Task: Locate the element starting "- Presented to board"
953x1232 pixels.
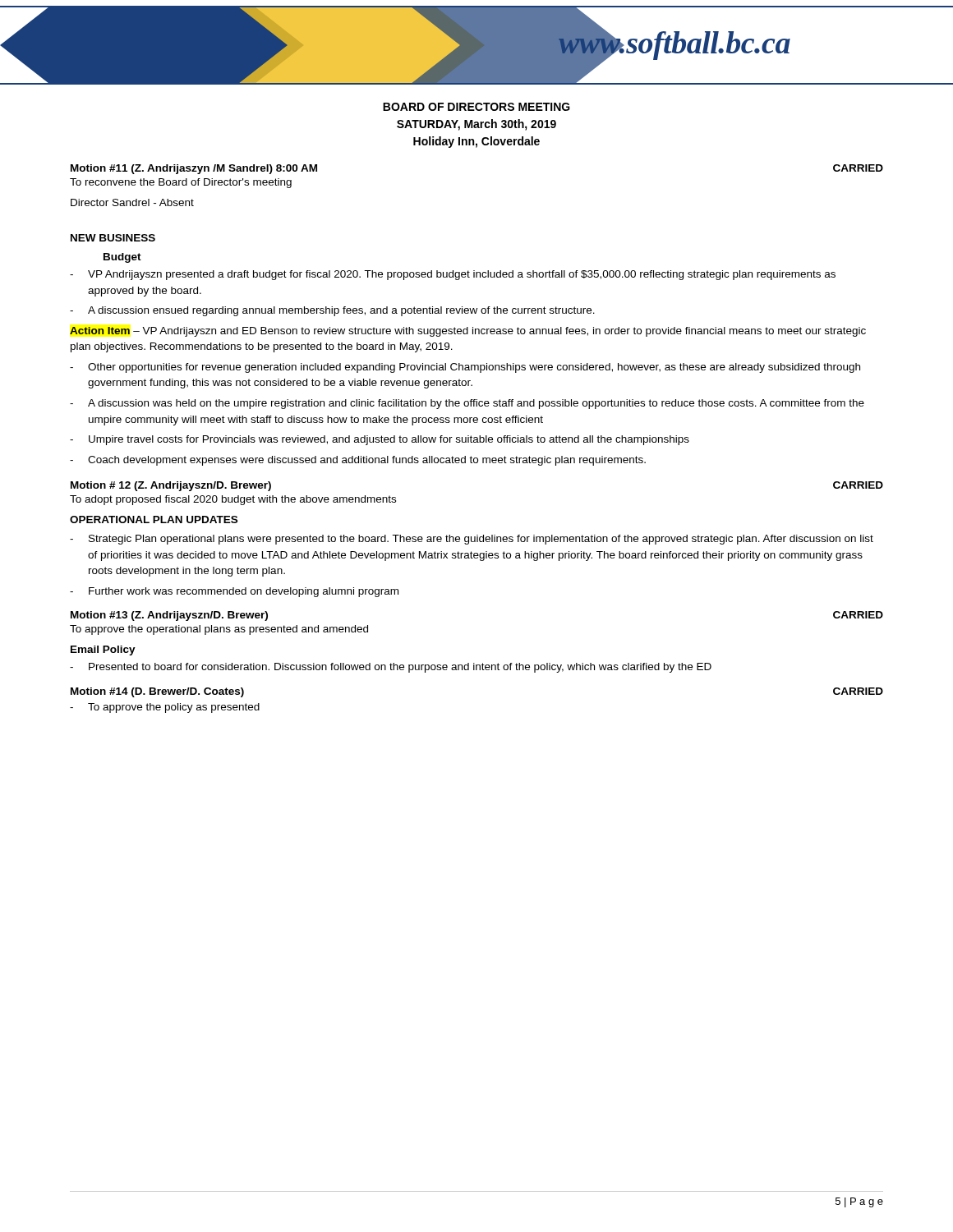Action: click(476, 667)
